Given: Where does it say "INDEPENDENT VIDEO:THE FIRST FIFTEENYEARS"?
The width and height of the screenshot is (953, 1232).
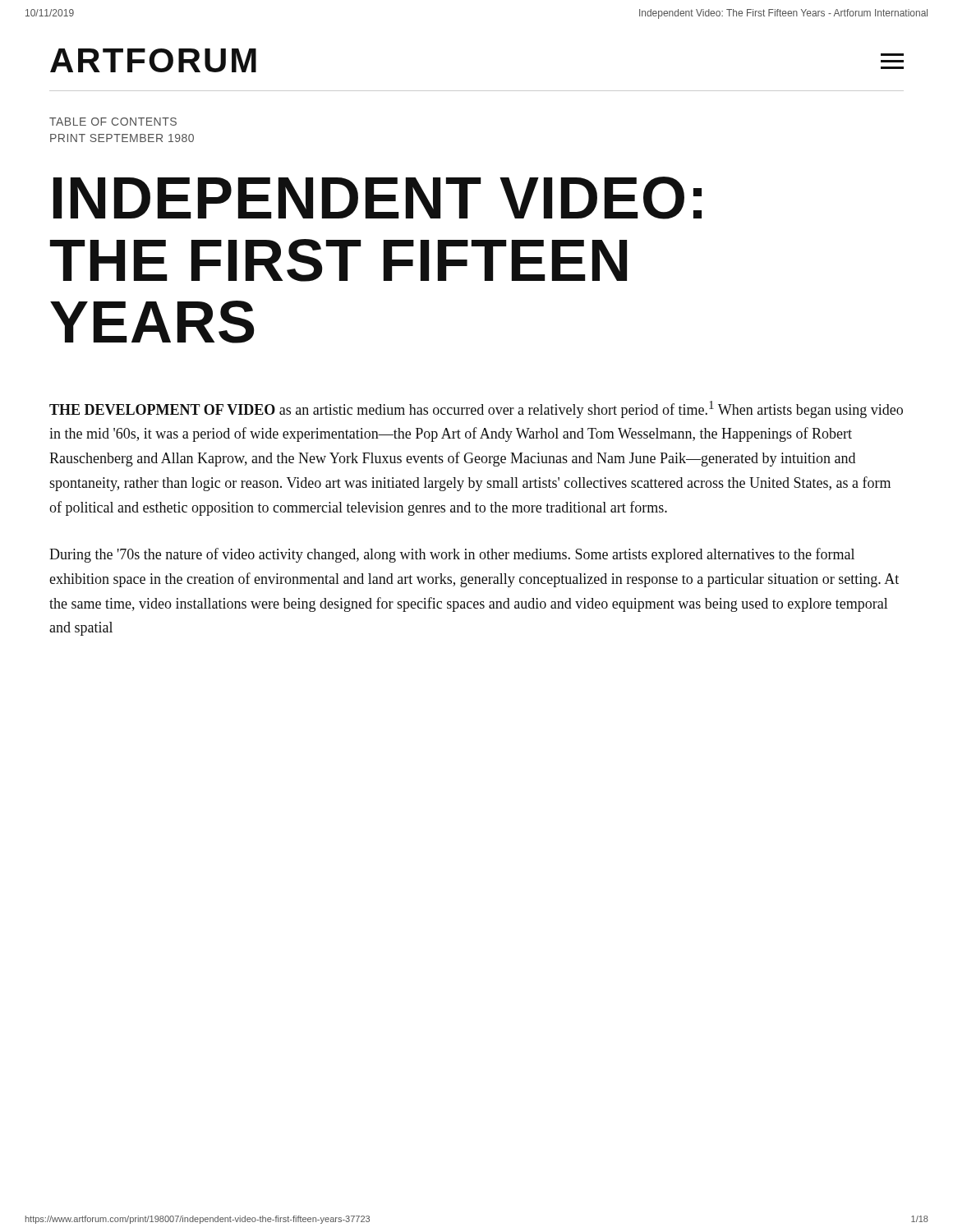Looking at the screenshot, I should [x=379, y=261].
